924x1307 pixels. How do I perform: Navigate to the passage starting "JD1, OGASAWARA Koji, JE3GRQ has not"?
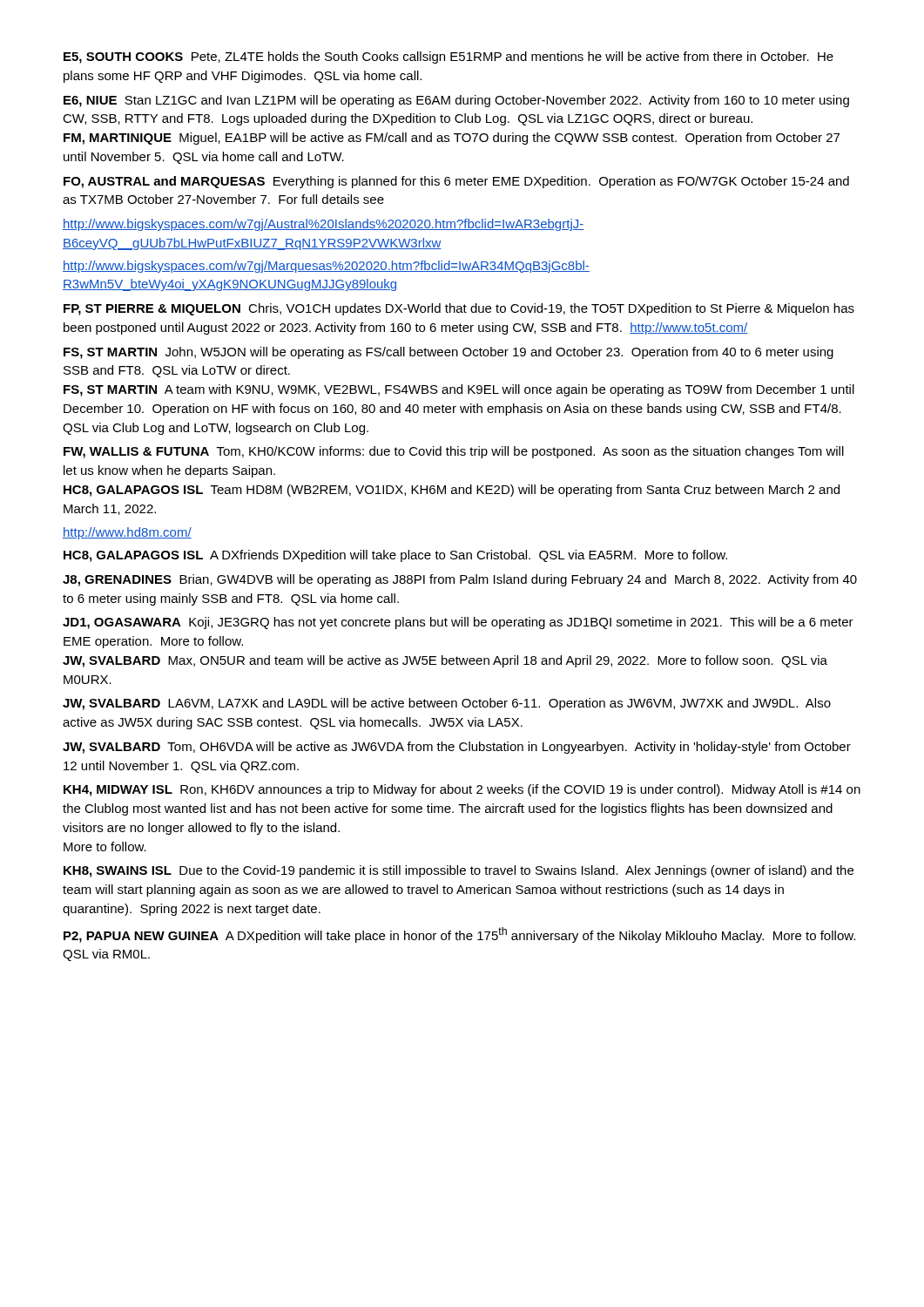coord(458,650)
